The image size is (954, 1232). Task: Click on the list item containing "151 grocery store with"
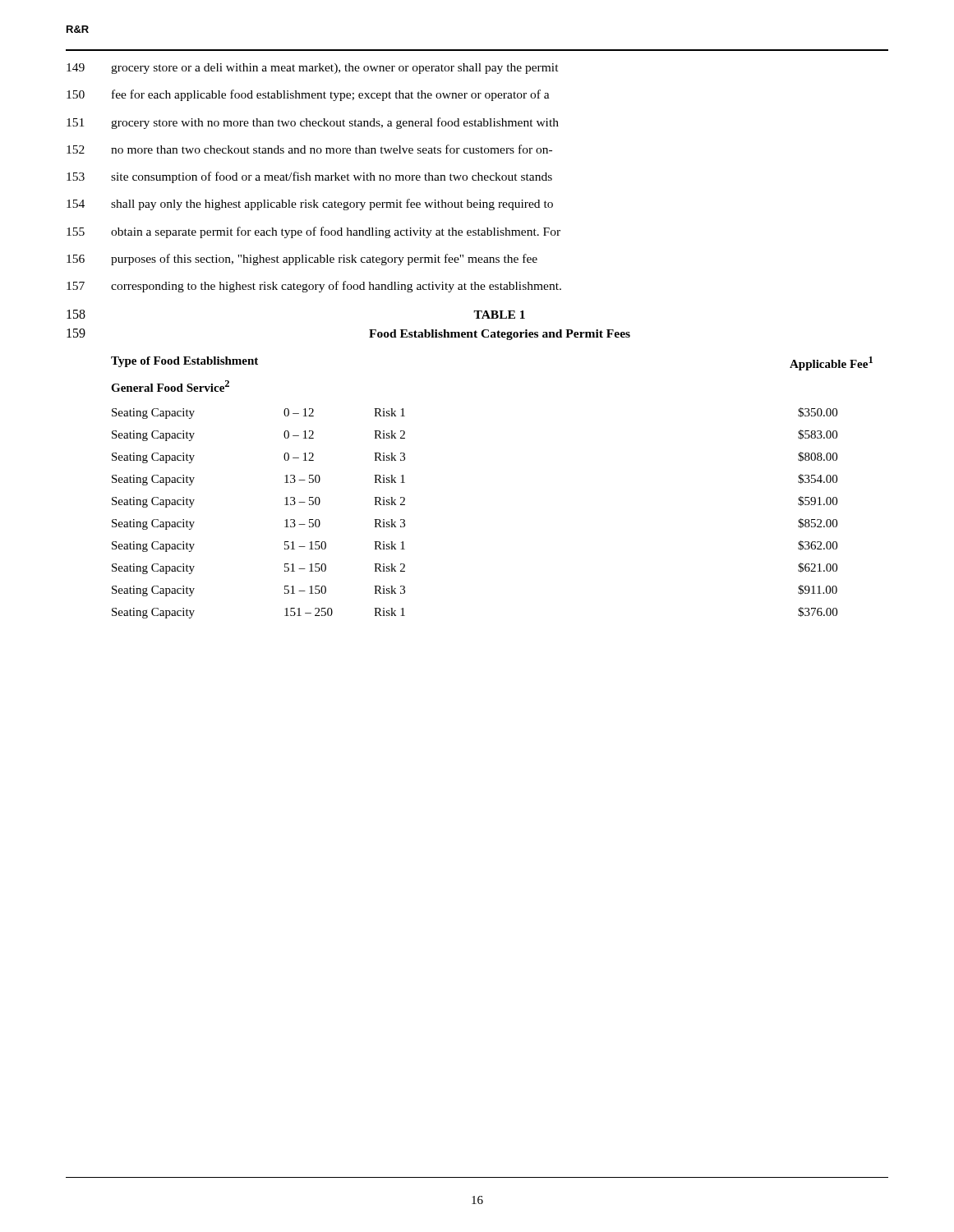point(477,122)
